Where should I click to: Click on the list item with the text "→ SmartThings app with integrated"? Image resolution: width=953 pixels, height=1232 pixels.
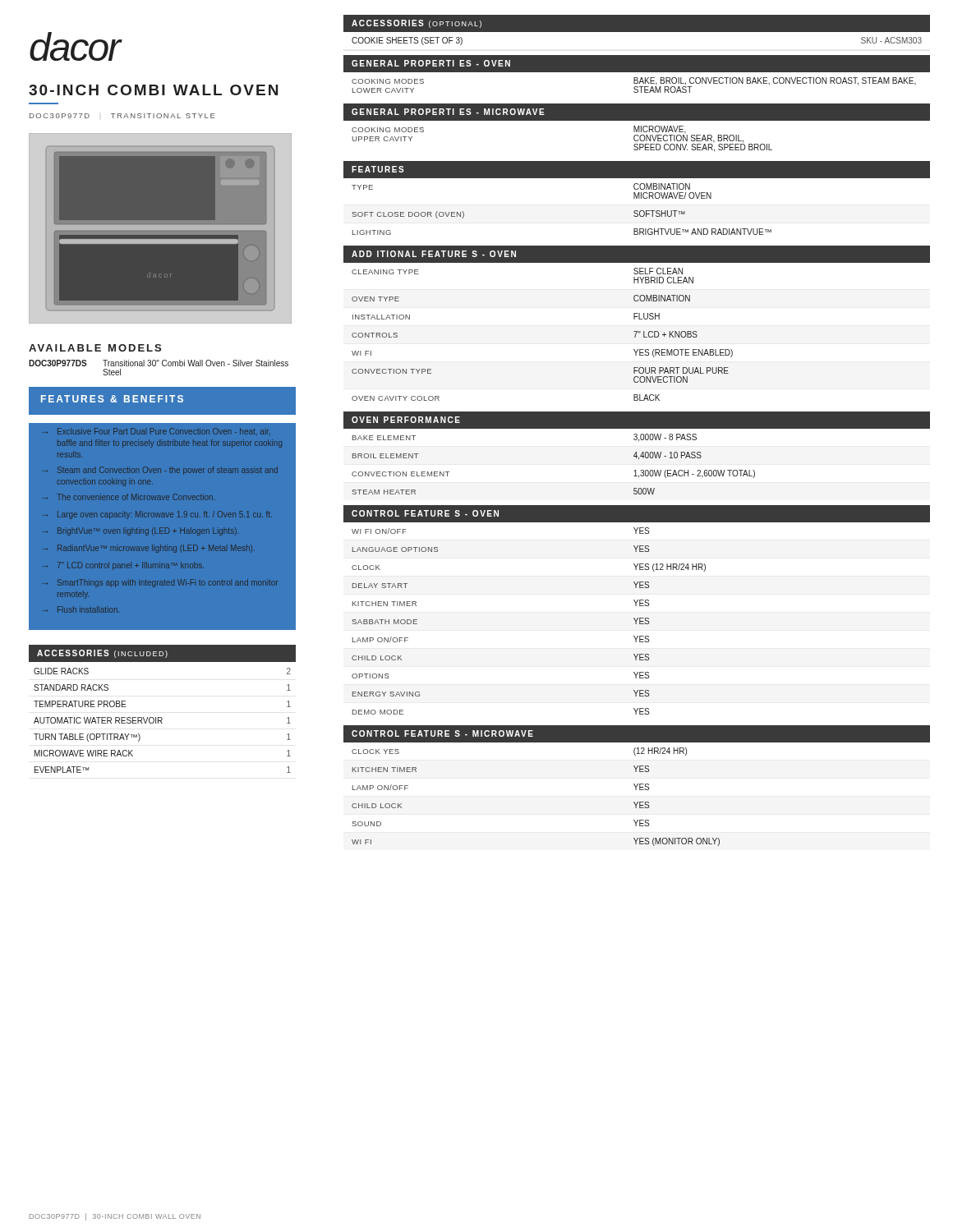[162, 589]
